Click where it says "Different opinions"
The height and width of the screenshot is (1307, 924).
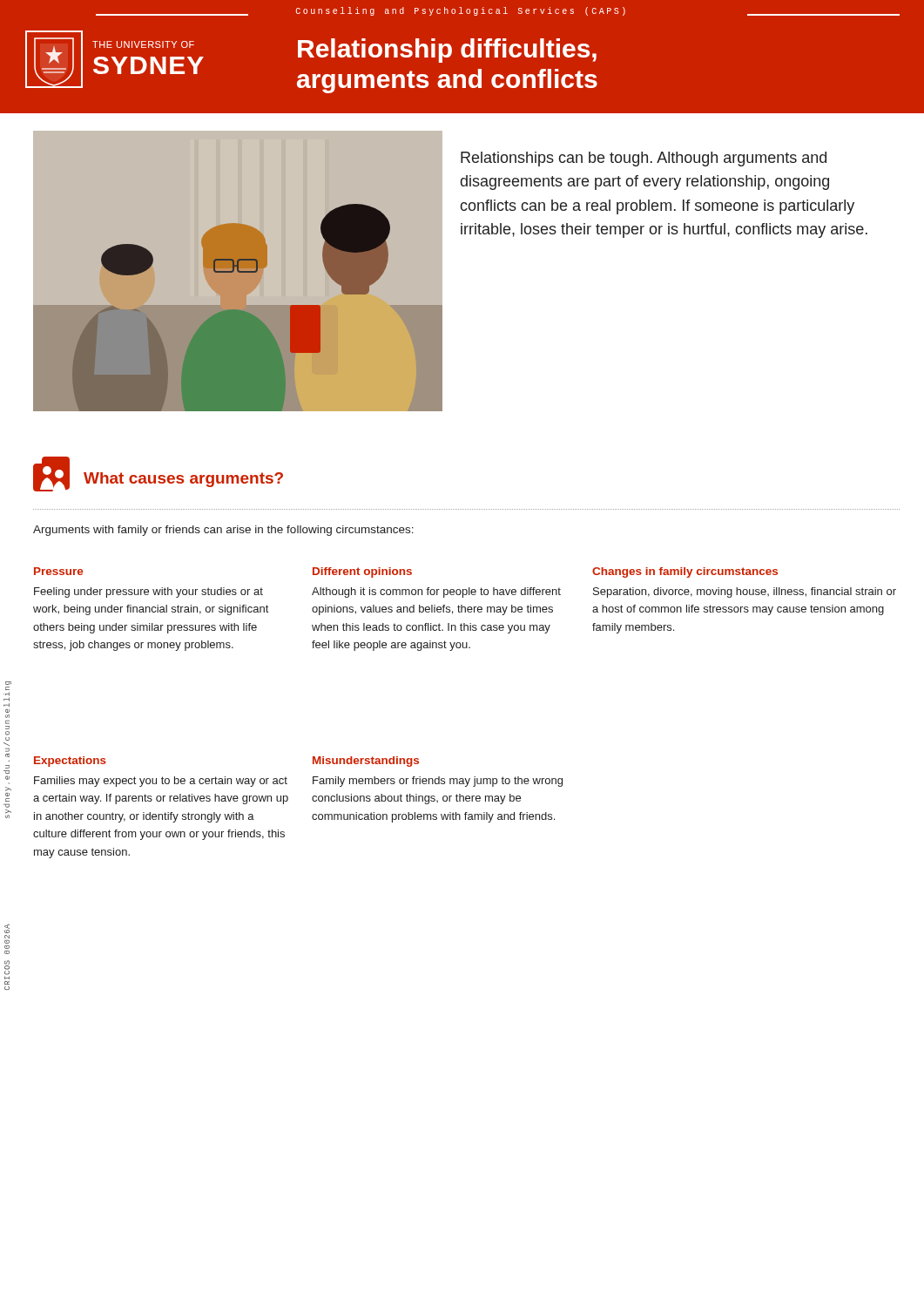coord(362,571)
